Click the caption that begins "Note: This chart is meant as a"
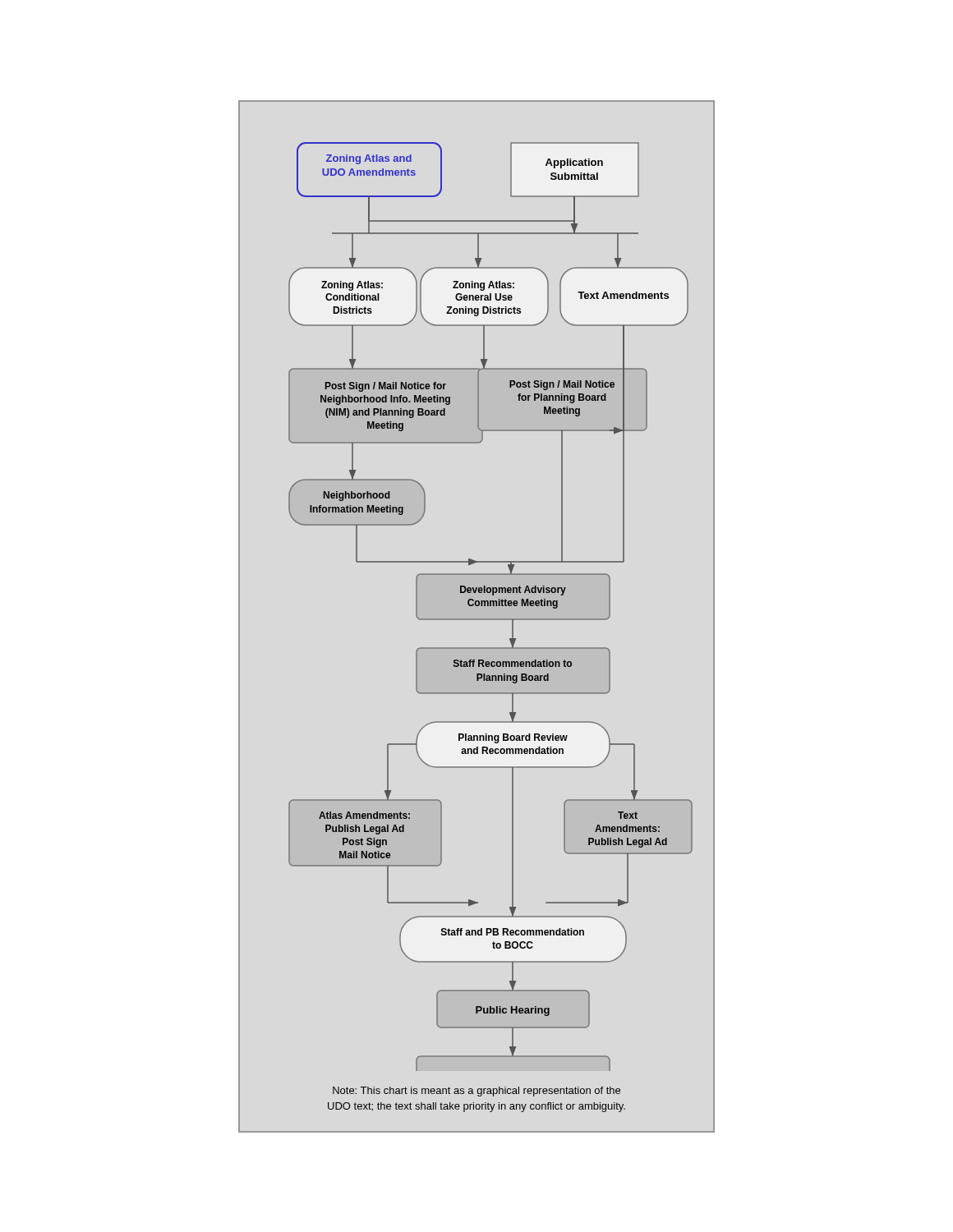 pos(476,1098)
